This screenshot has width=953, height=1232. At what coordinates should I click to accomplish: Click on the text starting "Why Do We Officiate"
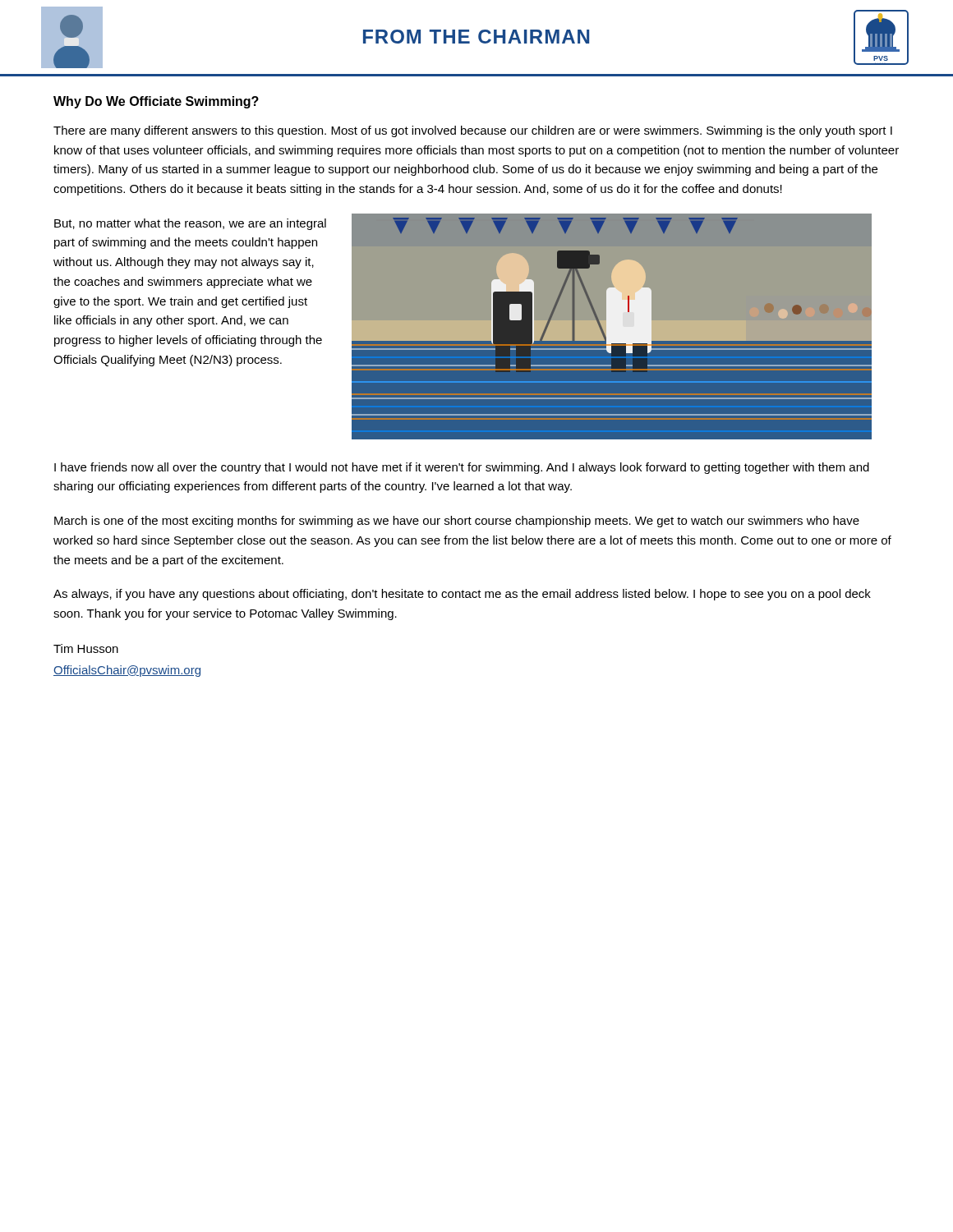pos(156,101)
